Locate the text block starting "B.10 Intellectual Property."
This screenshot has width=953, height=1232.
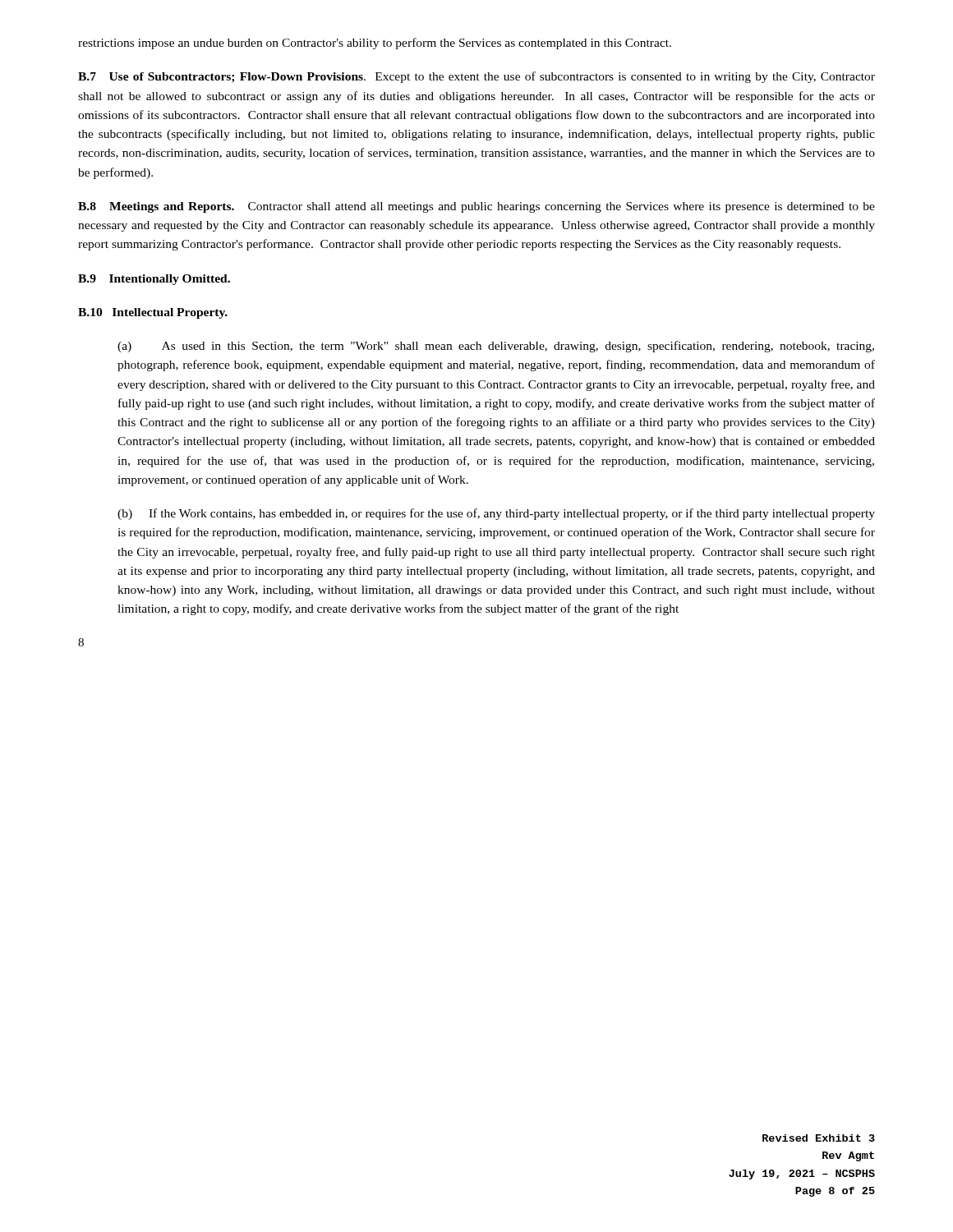coord(153,313)
